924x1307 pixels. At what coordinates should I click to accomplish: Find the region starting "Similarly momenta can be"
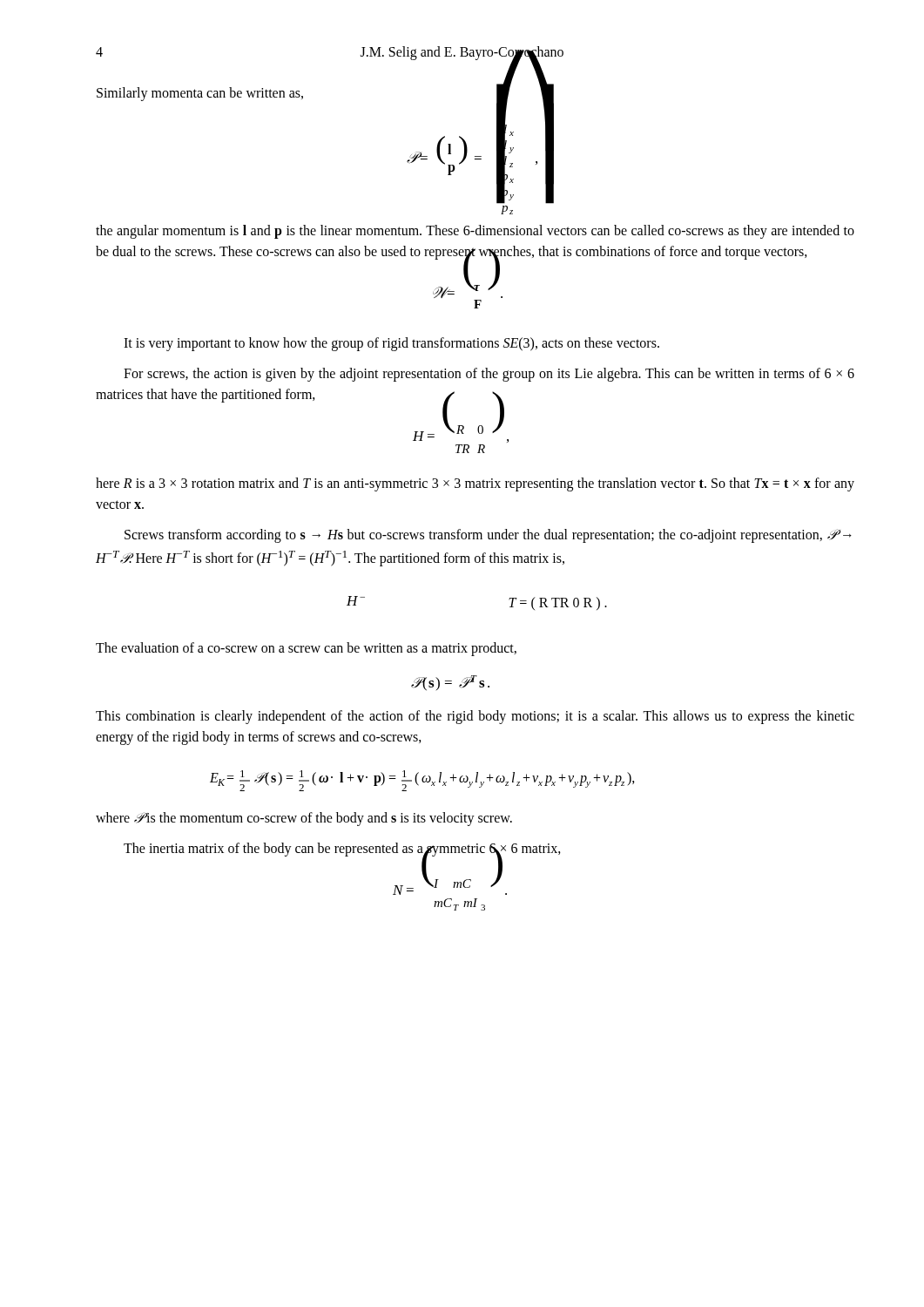(x=200, y=93)
